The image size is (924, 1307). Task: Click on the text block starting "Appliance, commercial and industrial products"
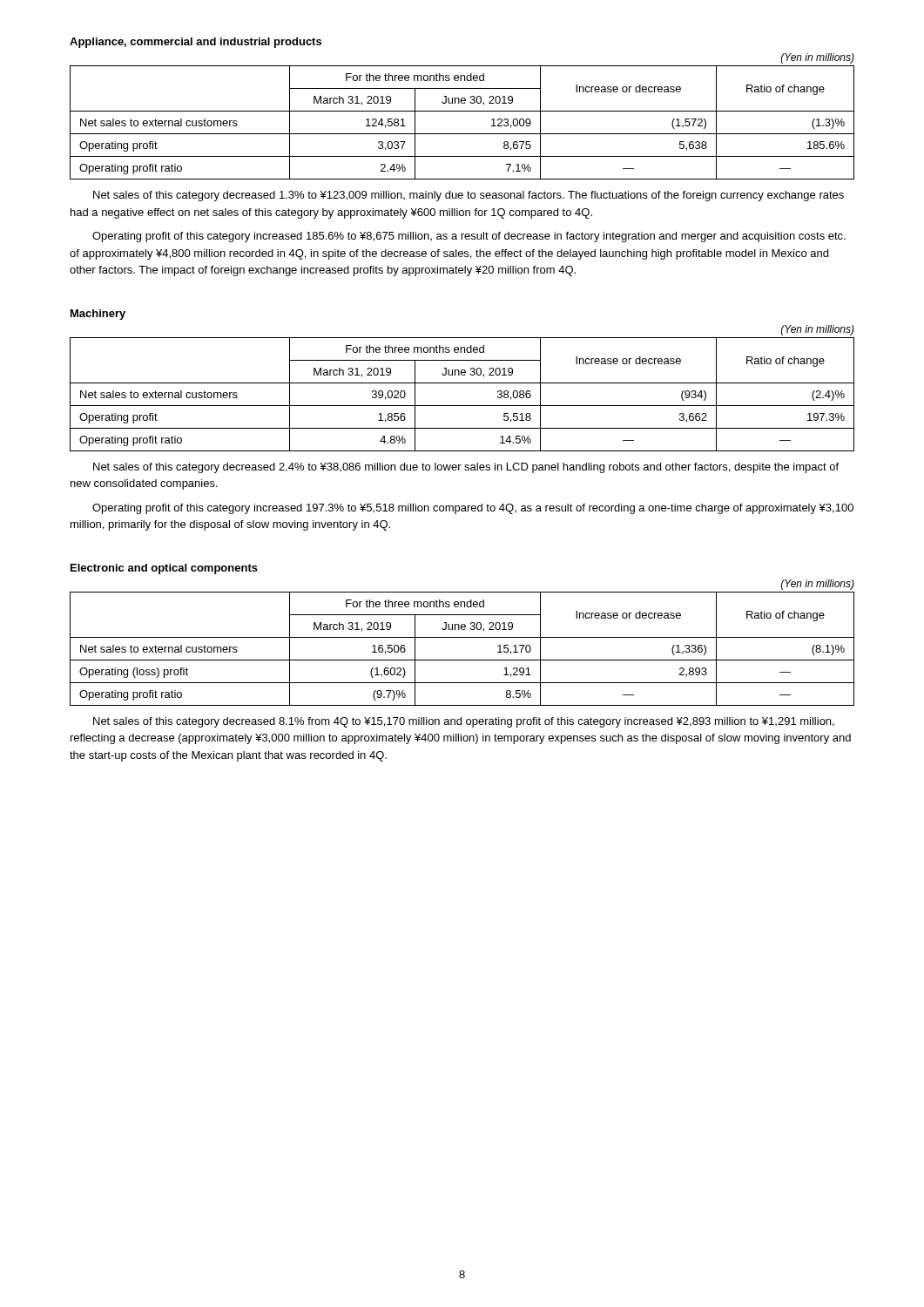[x=196, y=41]
